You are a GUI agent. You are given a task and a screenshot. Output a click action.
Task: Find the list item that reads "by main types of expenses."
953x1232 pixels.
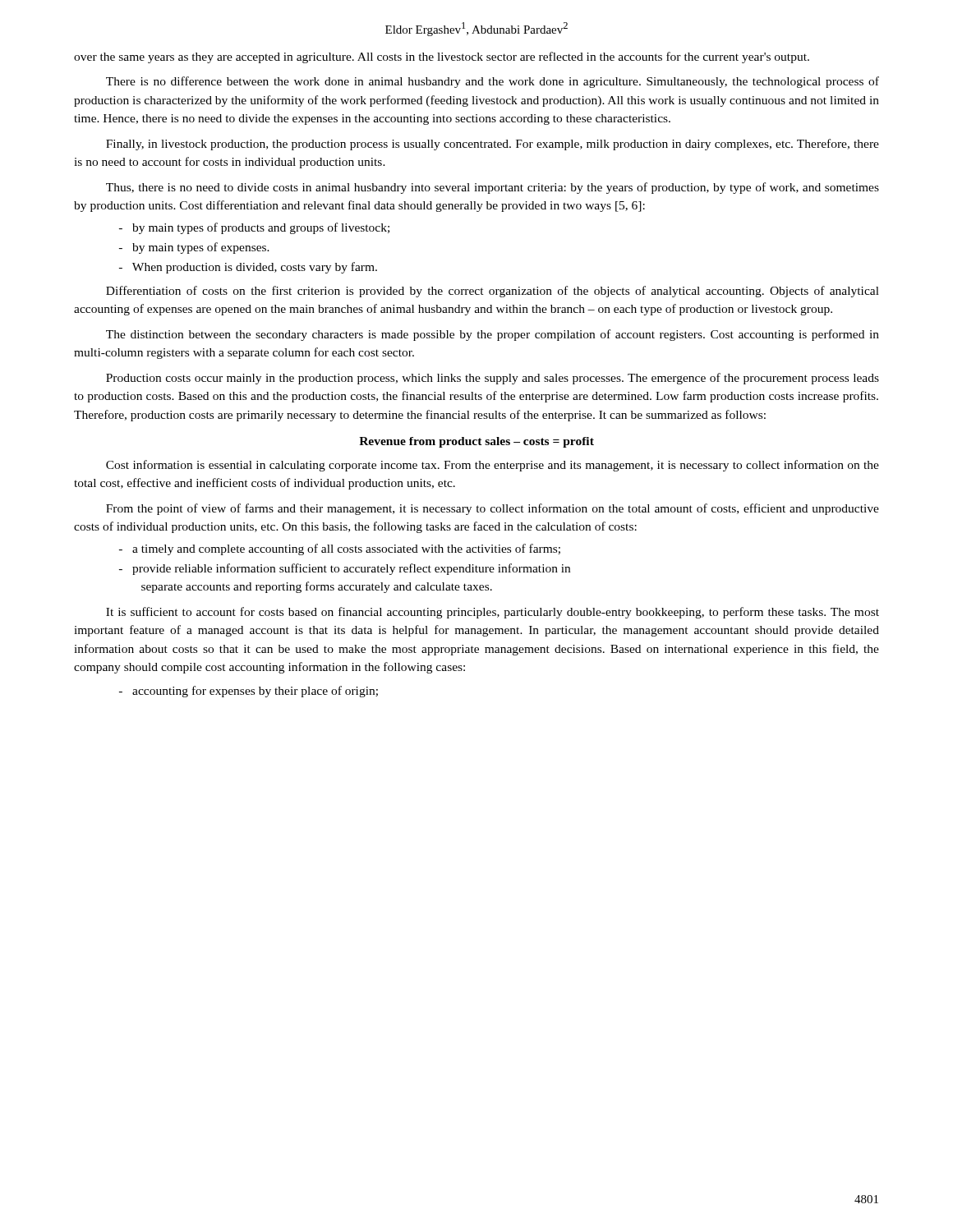[194, 247]
